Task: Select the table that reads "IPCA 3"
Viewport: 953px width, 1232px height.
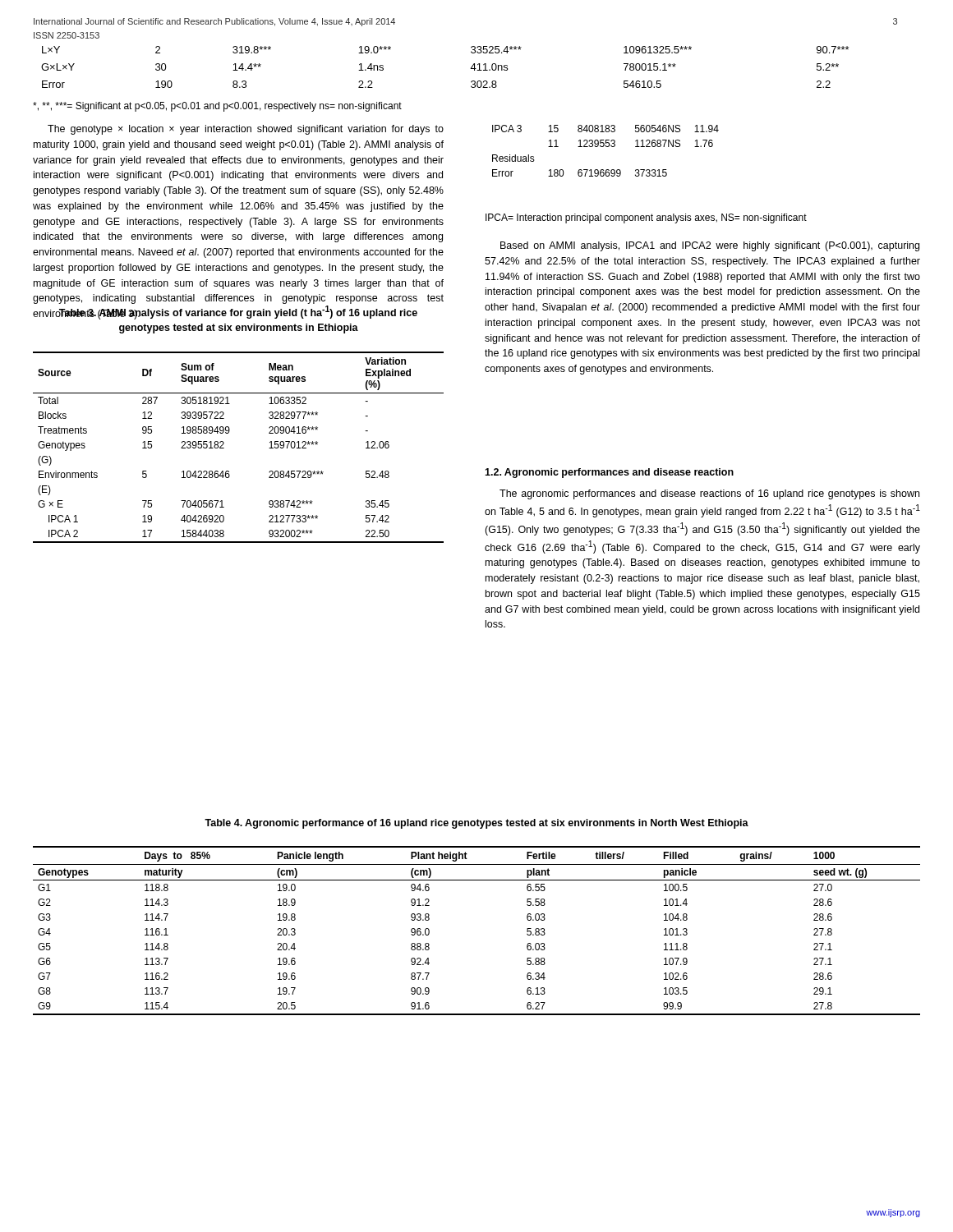Action: tap(702, 151)
